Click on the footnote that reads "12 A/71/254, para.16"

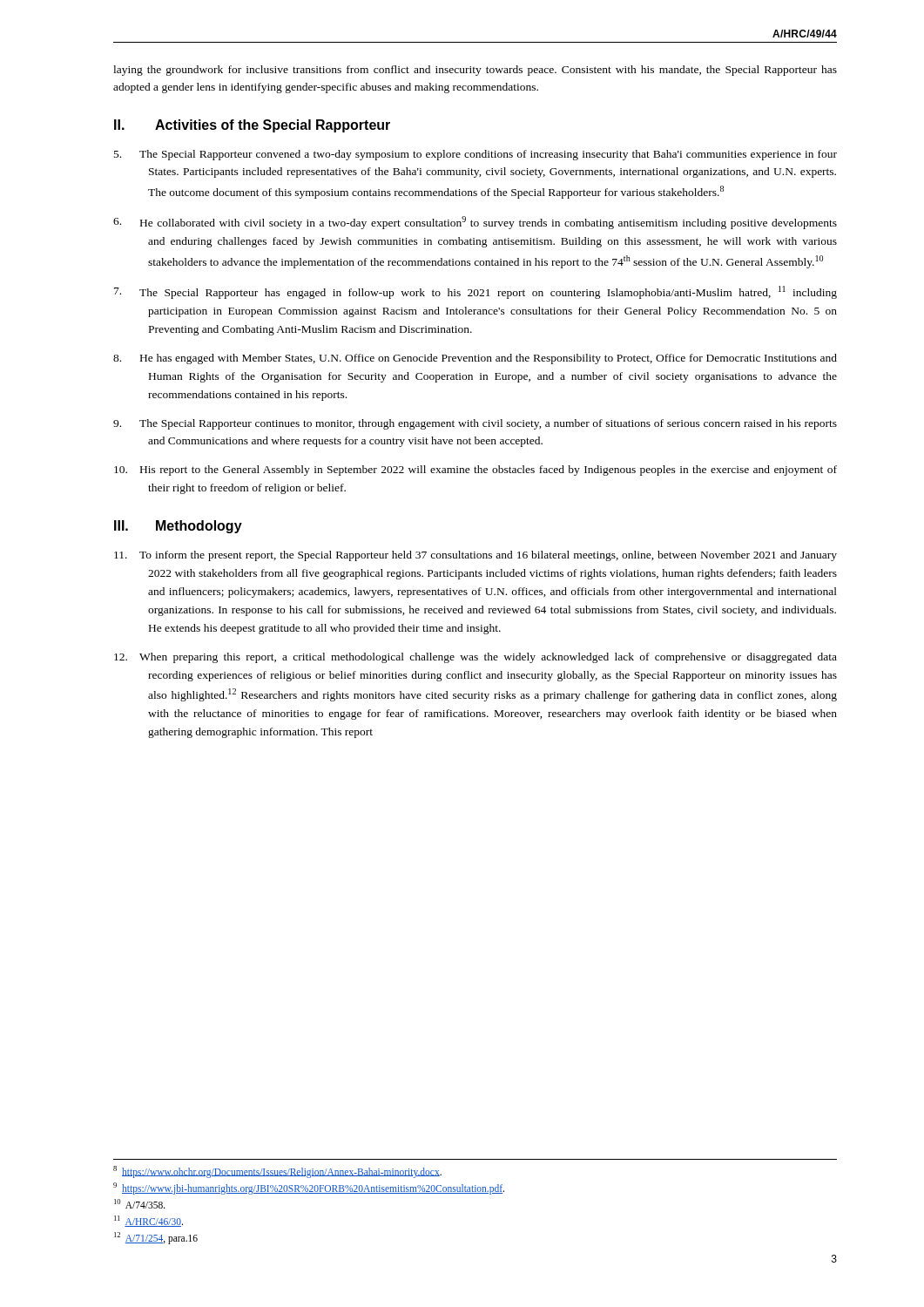coord(156,1238)
